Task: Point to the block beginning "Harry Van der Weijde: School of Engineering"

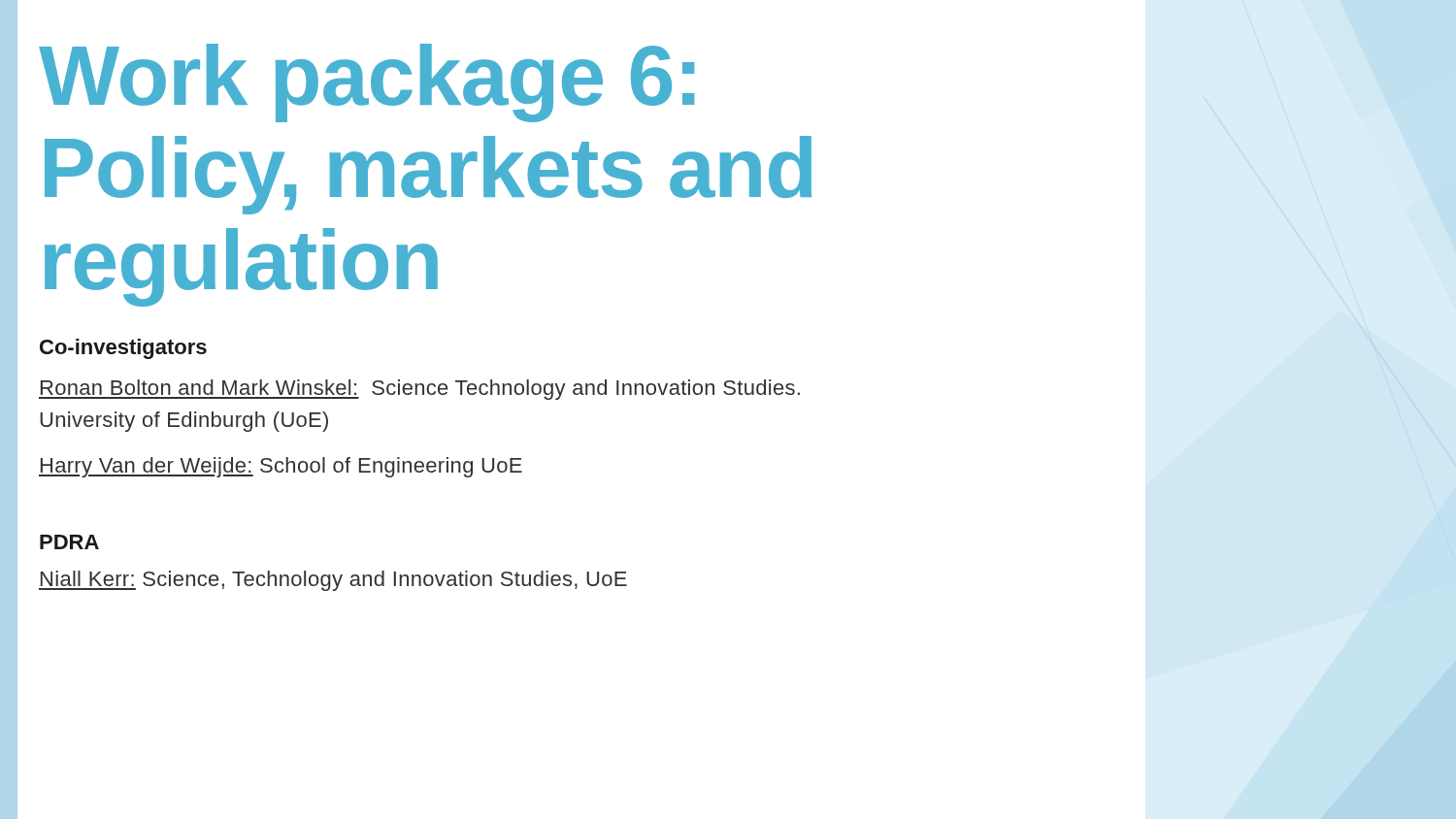Action: coord(281,465)
